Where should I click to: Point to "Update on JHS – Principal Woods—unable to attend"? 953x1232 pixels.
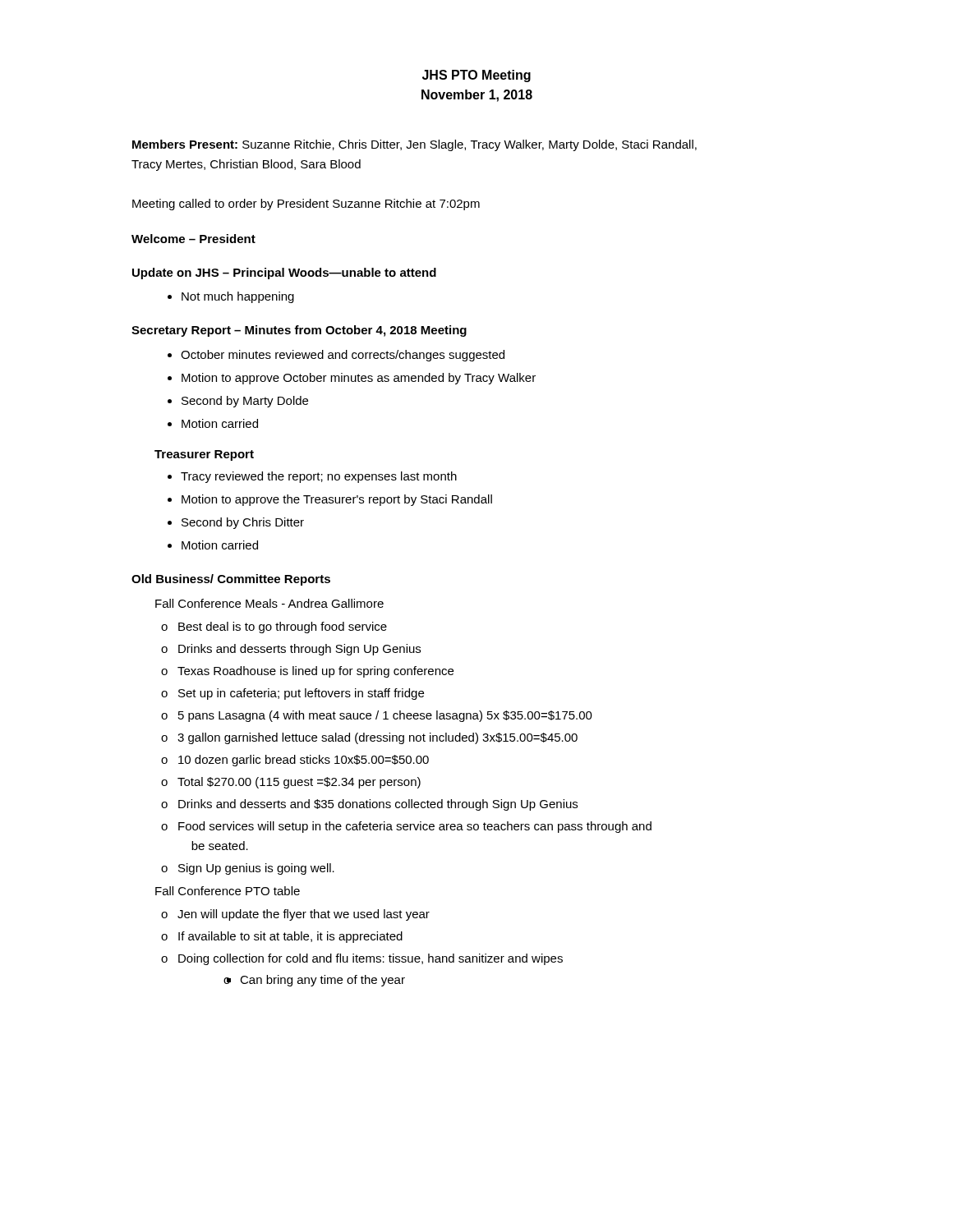pos(284,272)
